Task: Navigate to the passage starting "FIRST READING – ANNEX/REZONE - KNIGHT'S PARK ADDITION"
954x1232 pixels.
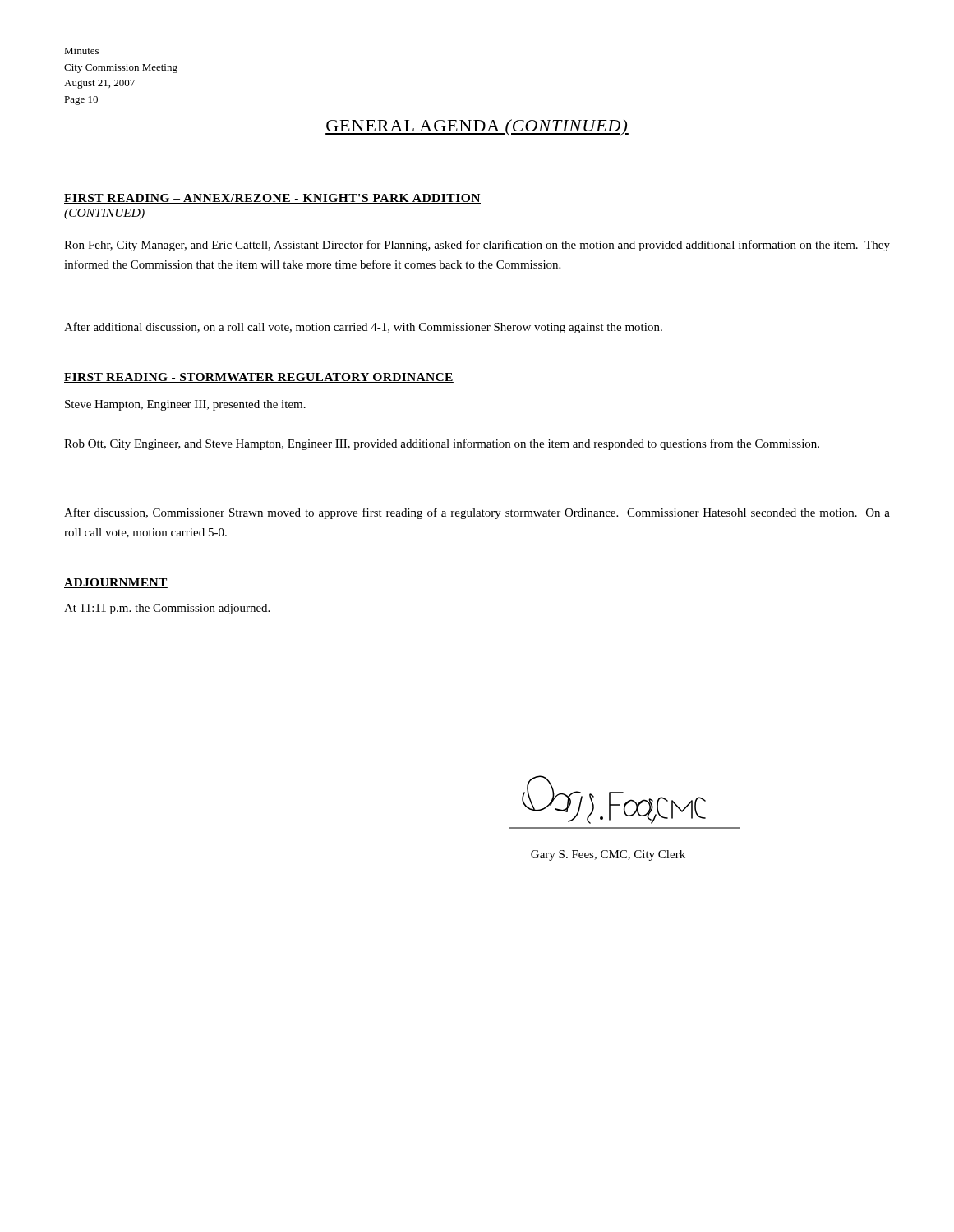Action: [x=272, y=205]
